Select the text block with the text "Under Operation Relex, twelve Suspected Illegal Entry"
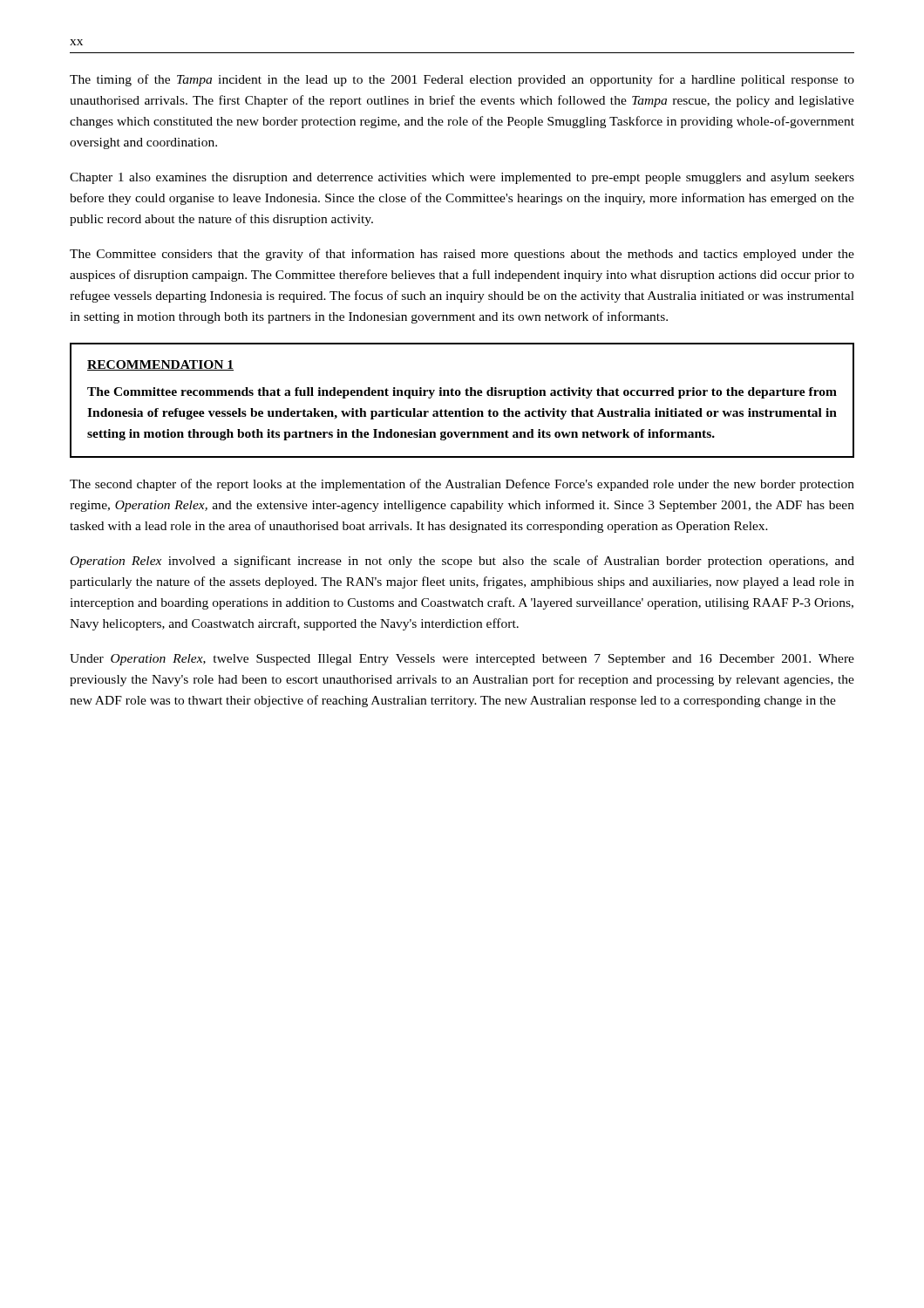This screenshot has width=924, height=1308. (x=462, y=679)
